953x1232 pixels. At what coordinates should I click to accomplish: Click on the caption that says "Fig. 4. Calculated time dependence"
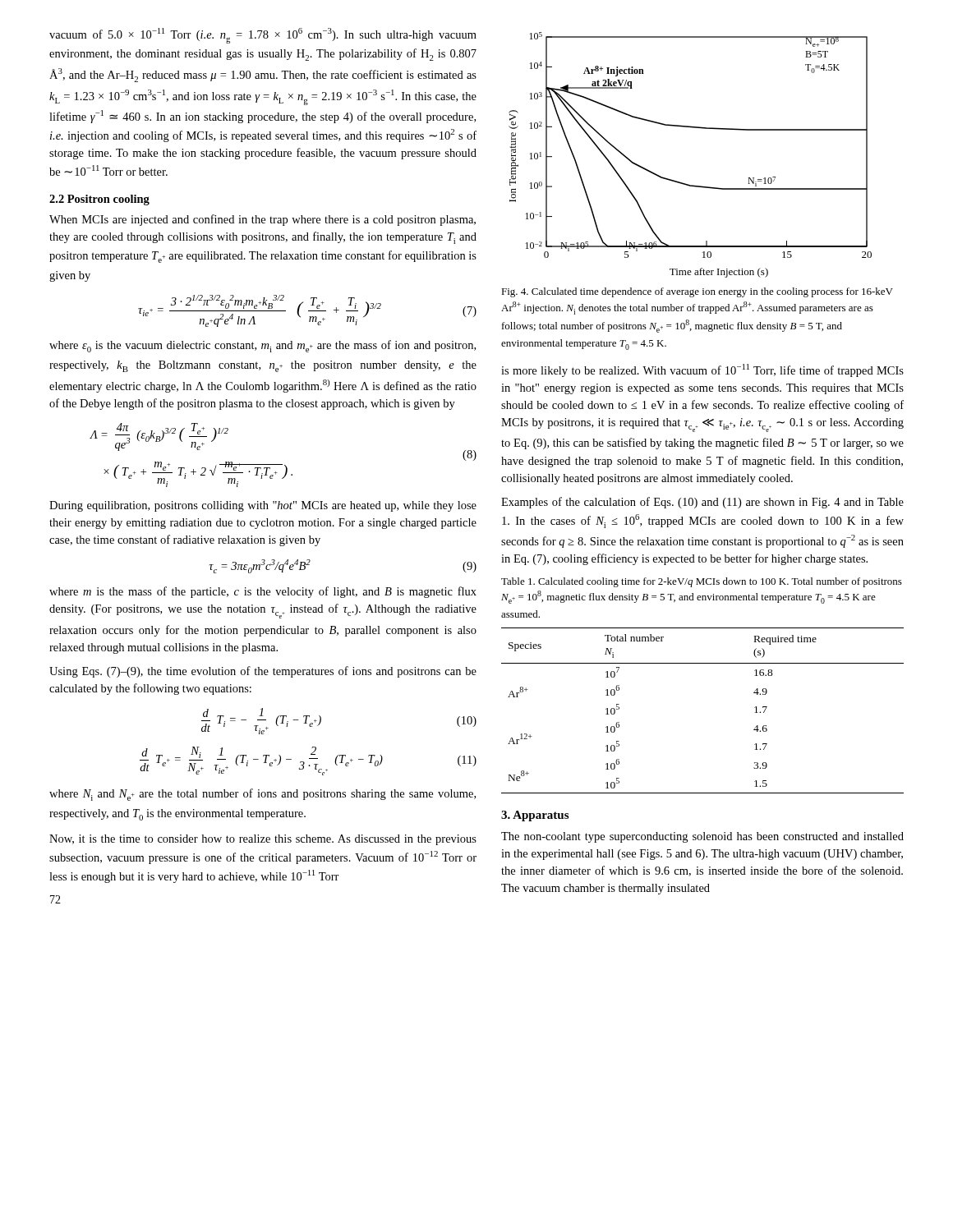point(702,318)
